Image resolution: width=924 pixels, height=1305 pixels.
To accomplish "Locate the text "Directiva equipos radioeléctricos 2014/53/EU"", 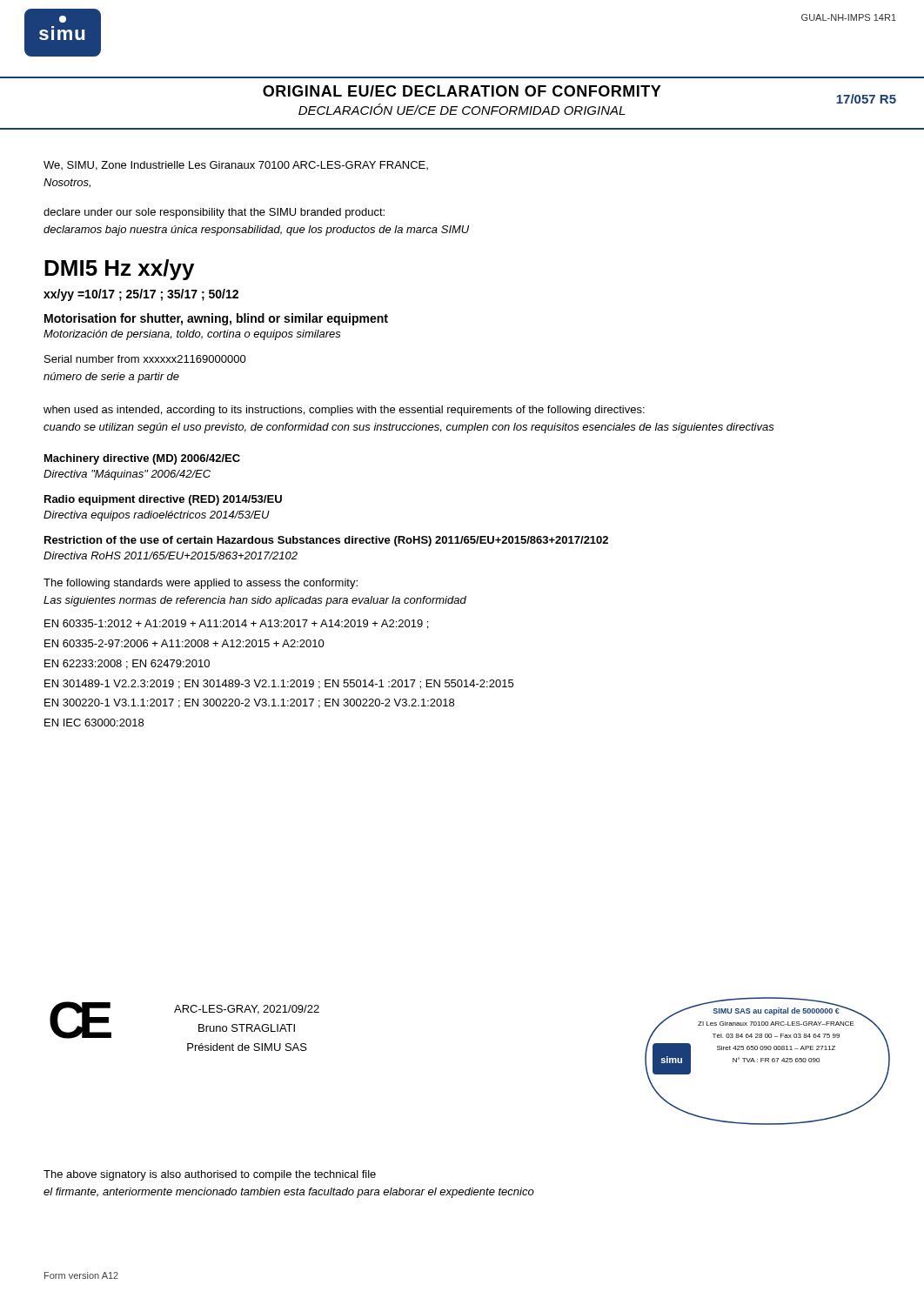I will [156, 515].
